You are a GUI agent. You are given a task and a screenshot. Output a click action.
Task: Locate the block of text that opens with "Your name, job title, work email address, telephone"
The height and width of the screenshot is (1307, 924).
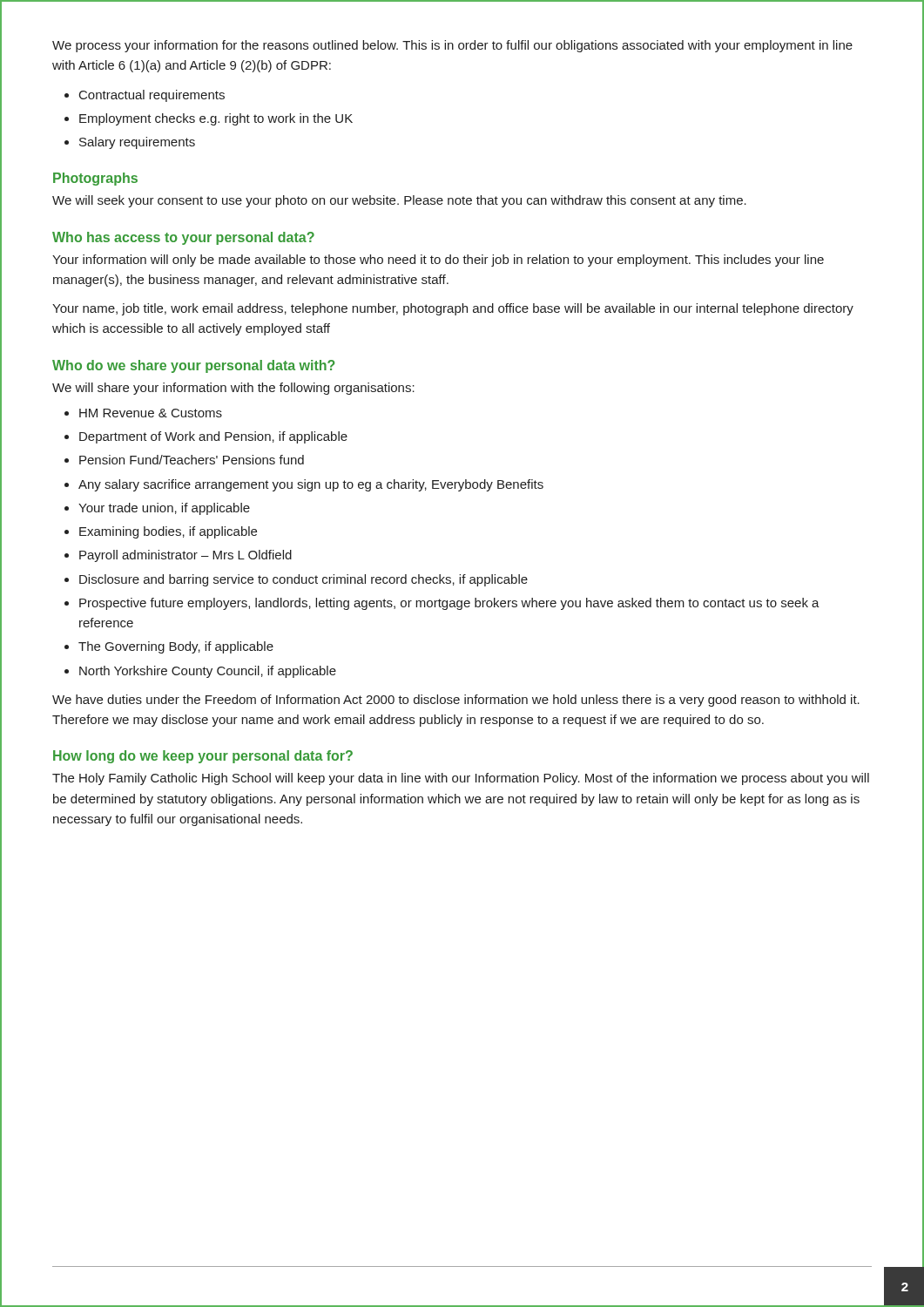click(453, 318)
